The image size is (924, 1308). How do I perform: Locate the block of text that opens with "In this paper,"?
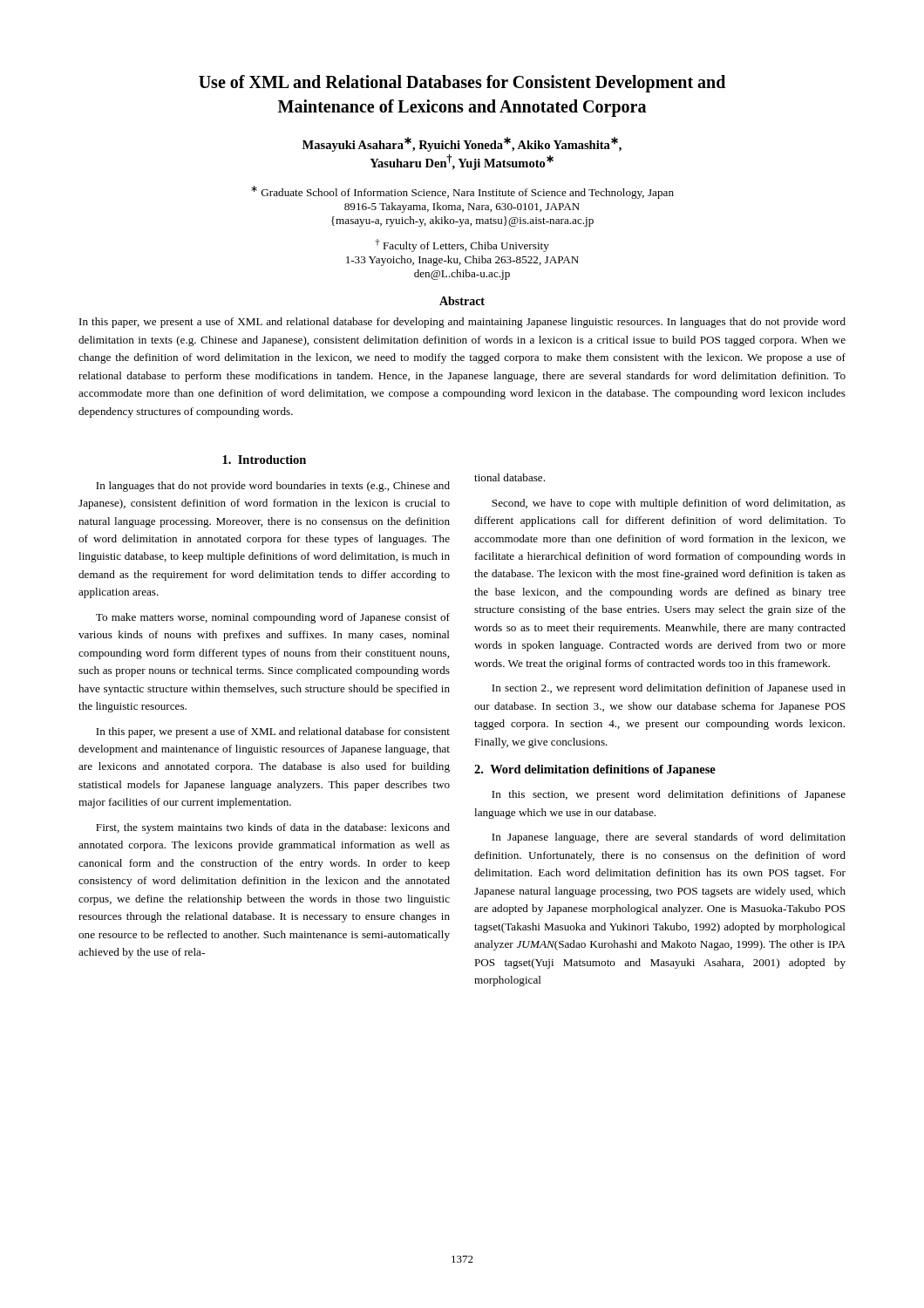pyautogui.click(x=462, y=366)
